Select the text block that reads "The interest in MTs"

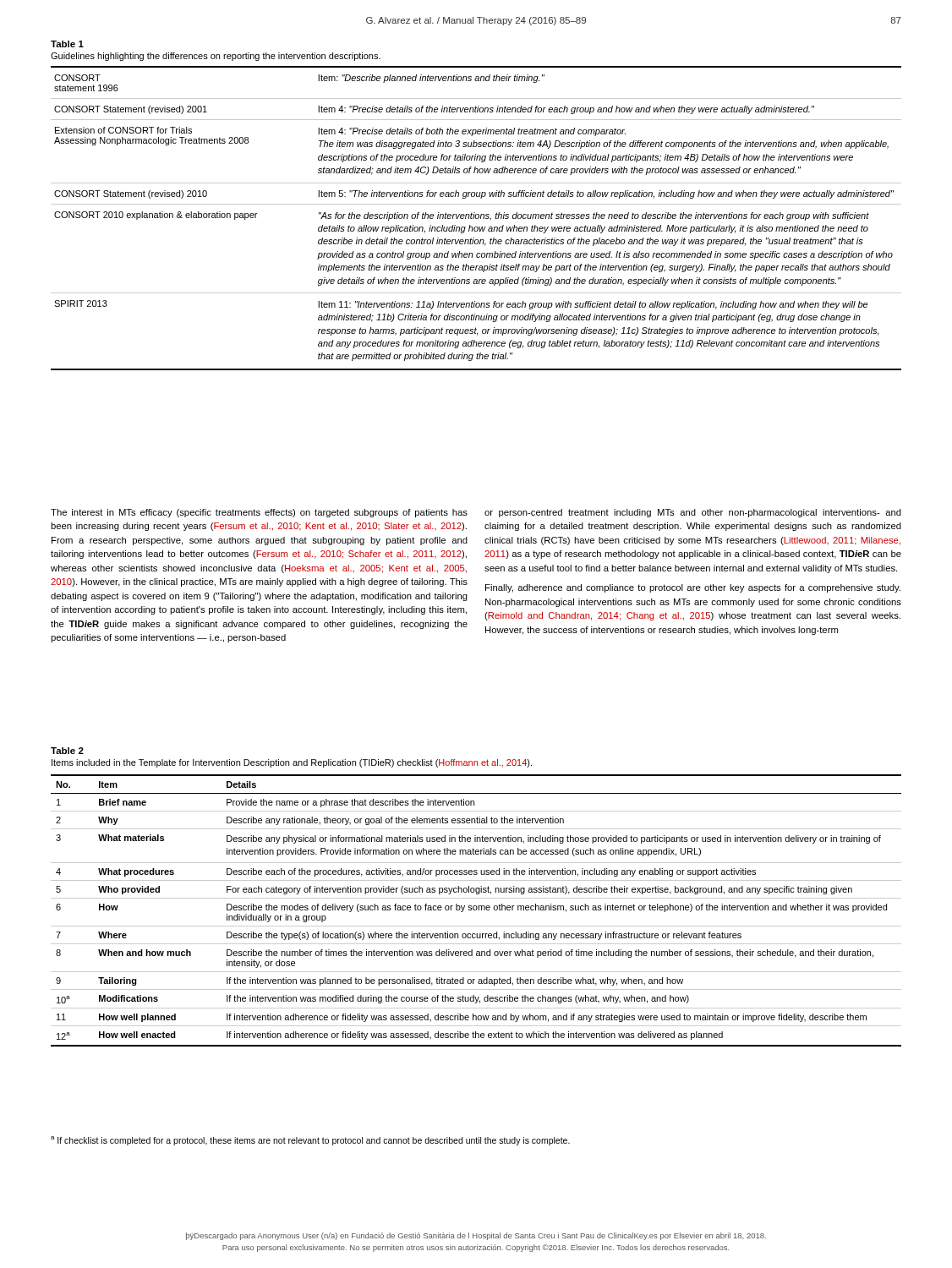[259, 575]
